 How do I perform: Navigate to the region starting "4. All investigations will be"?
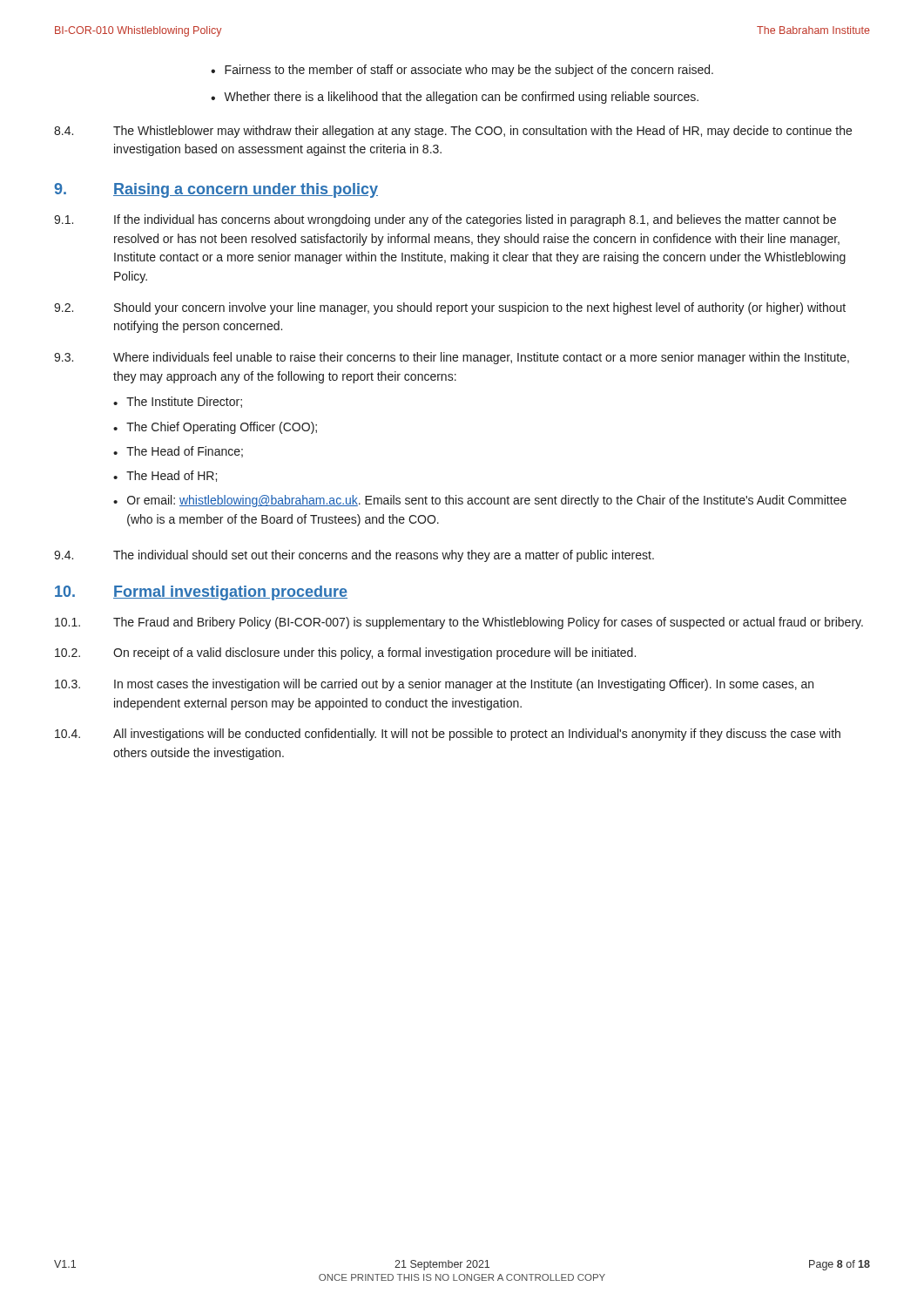(462, 744)
